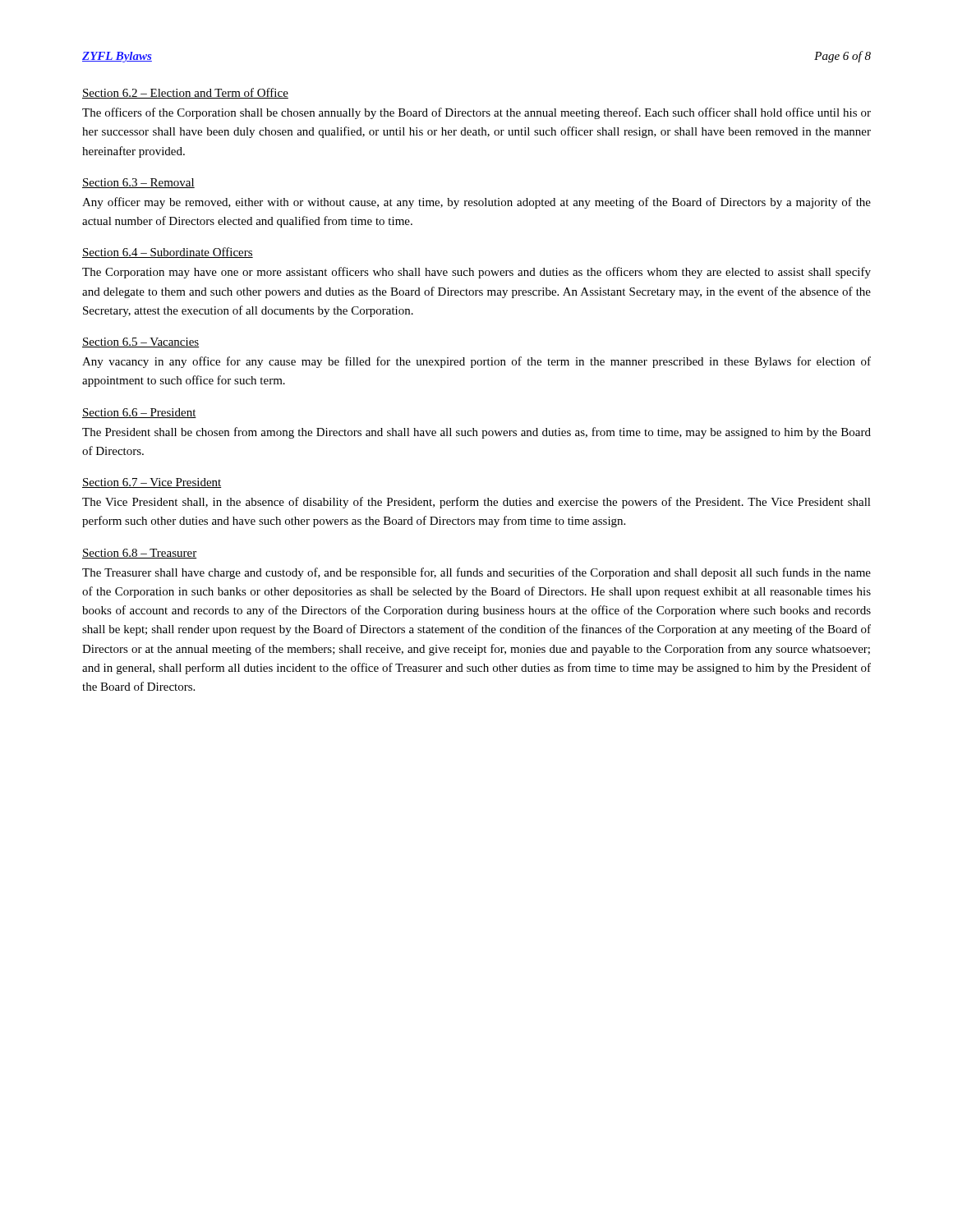The width and height of the screenshot is (953, 1232).
Task: Select the element starting "Section 6.3 – Removal"
Action: (x=138, y=182)
